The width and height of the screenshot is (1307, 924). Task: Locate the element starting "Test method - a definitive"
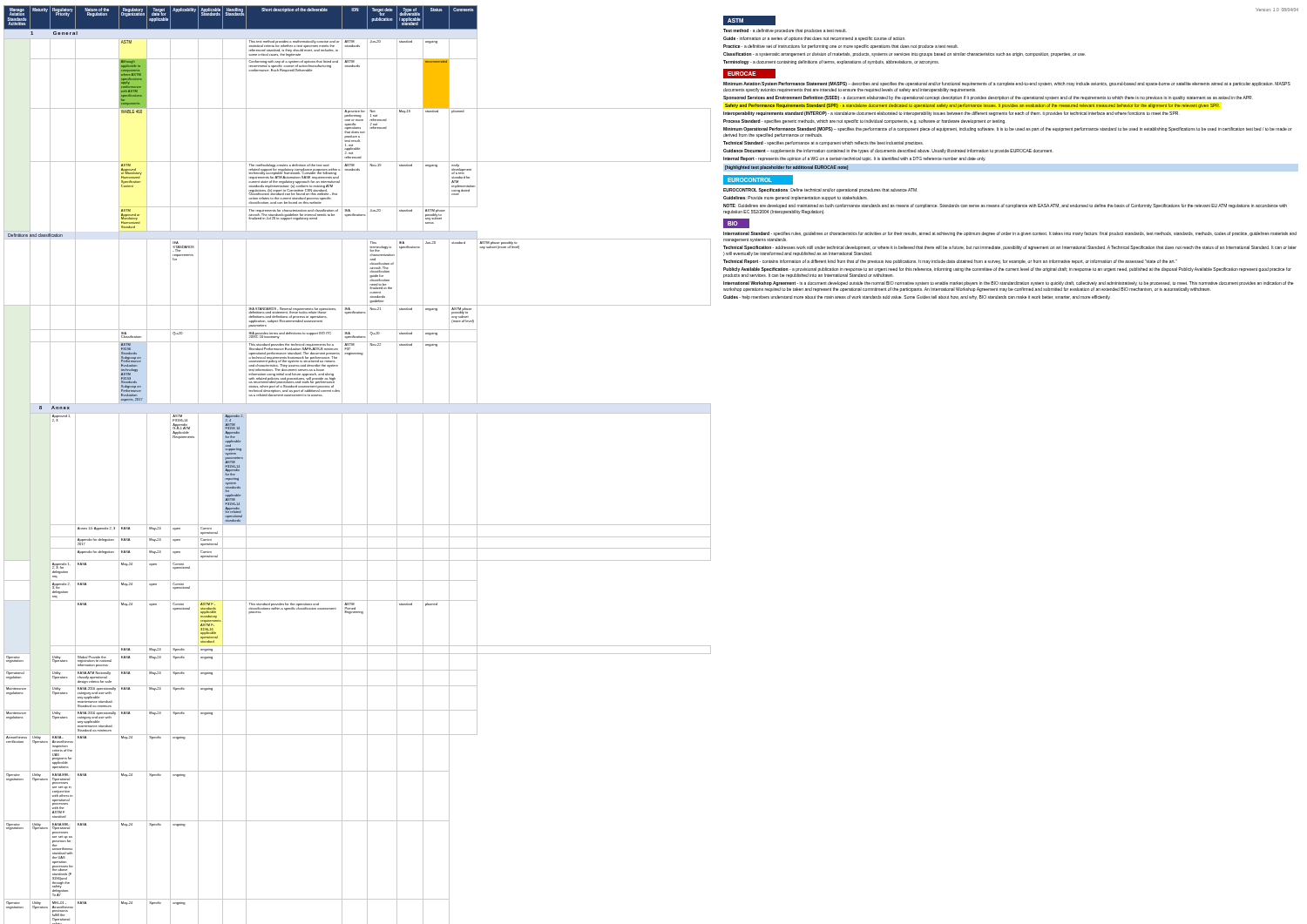coord(1011,47)
